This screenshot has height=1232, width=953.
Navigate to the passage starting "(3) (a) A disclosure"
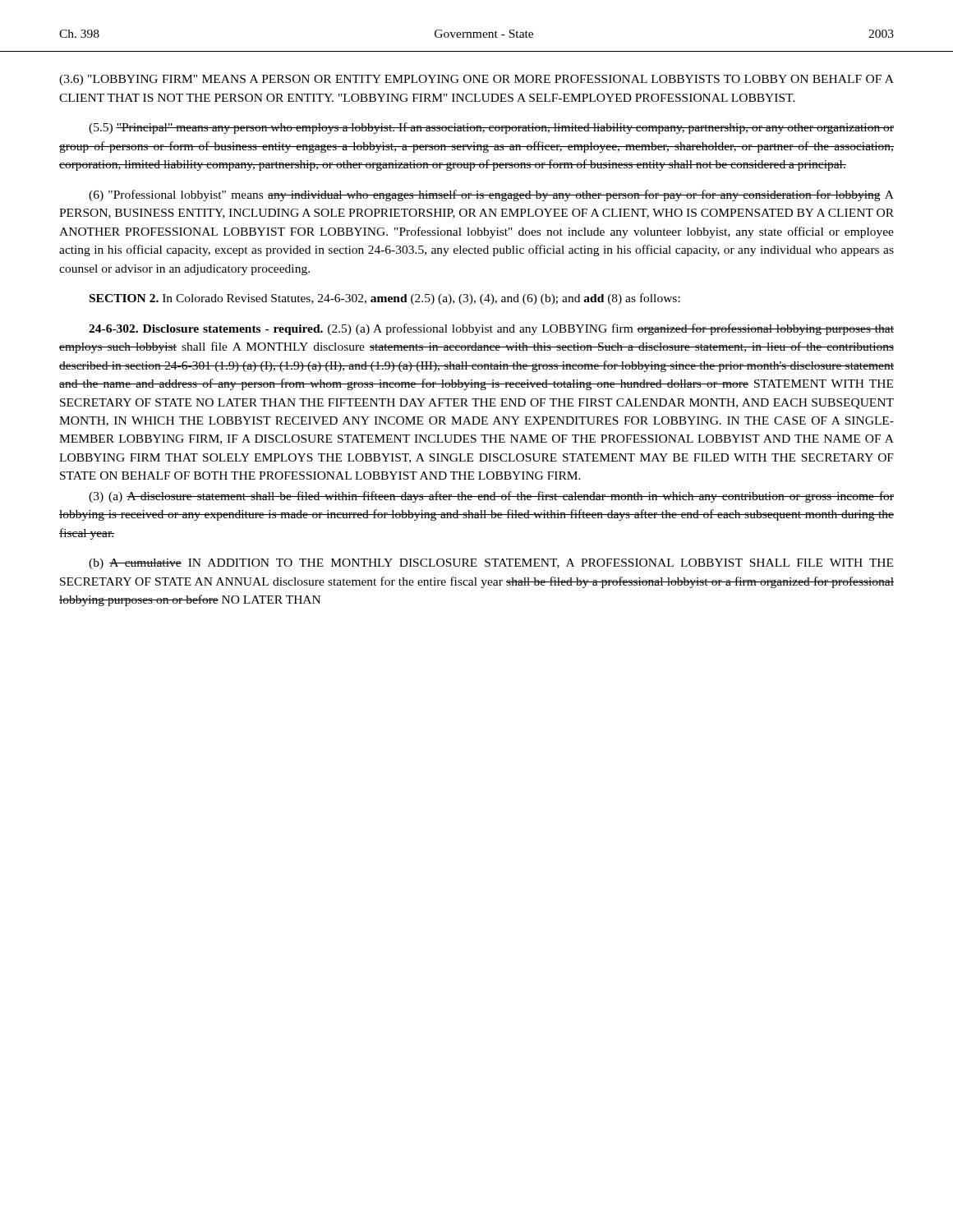(x=476, y=515)
